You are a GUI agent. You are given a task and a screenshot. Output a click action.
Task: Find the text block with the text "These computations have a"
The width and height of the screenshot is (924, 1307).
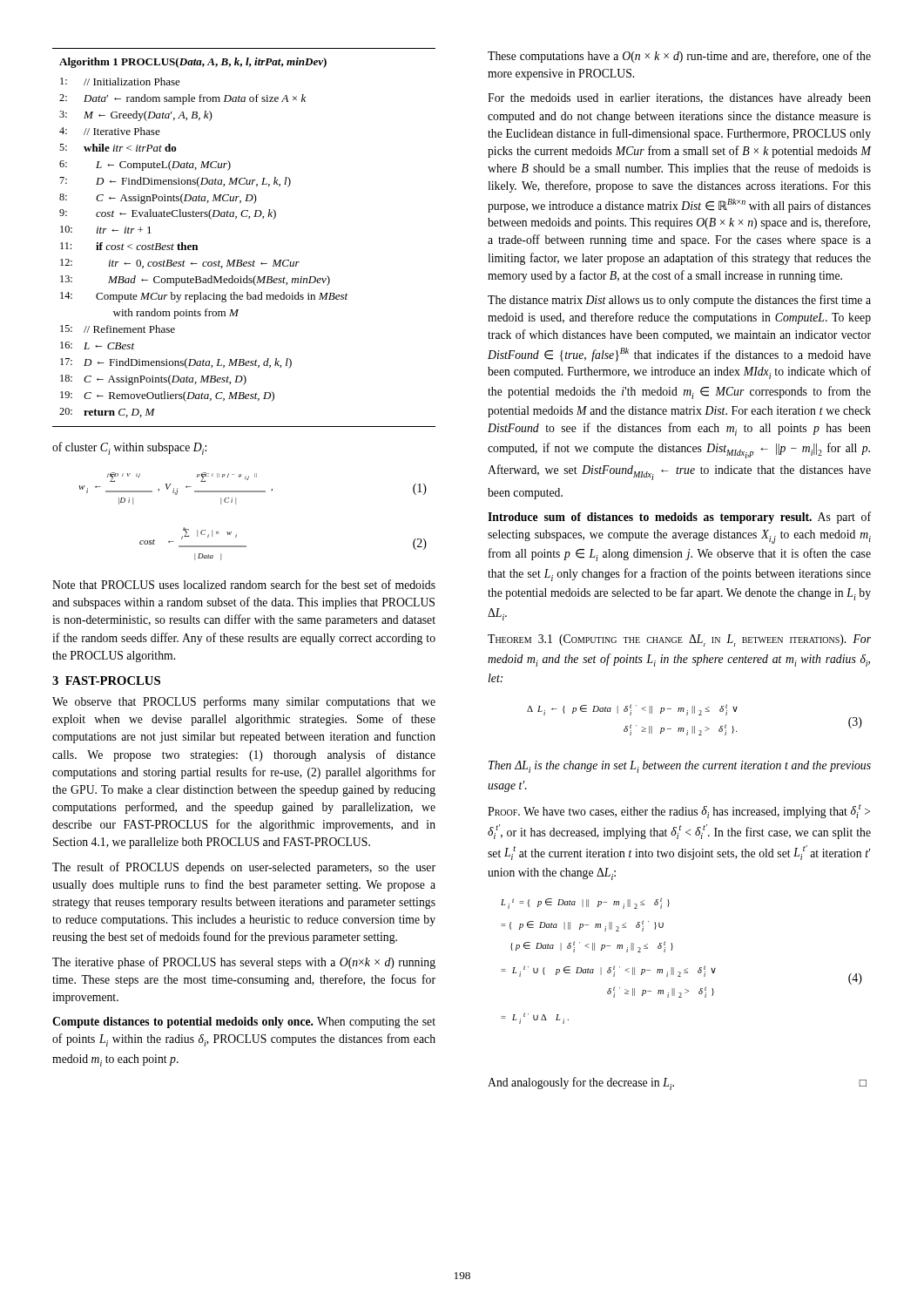[x=679, y=65]
